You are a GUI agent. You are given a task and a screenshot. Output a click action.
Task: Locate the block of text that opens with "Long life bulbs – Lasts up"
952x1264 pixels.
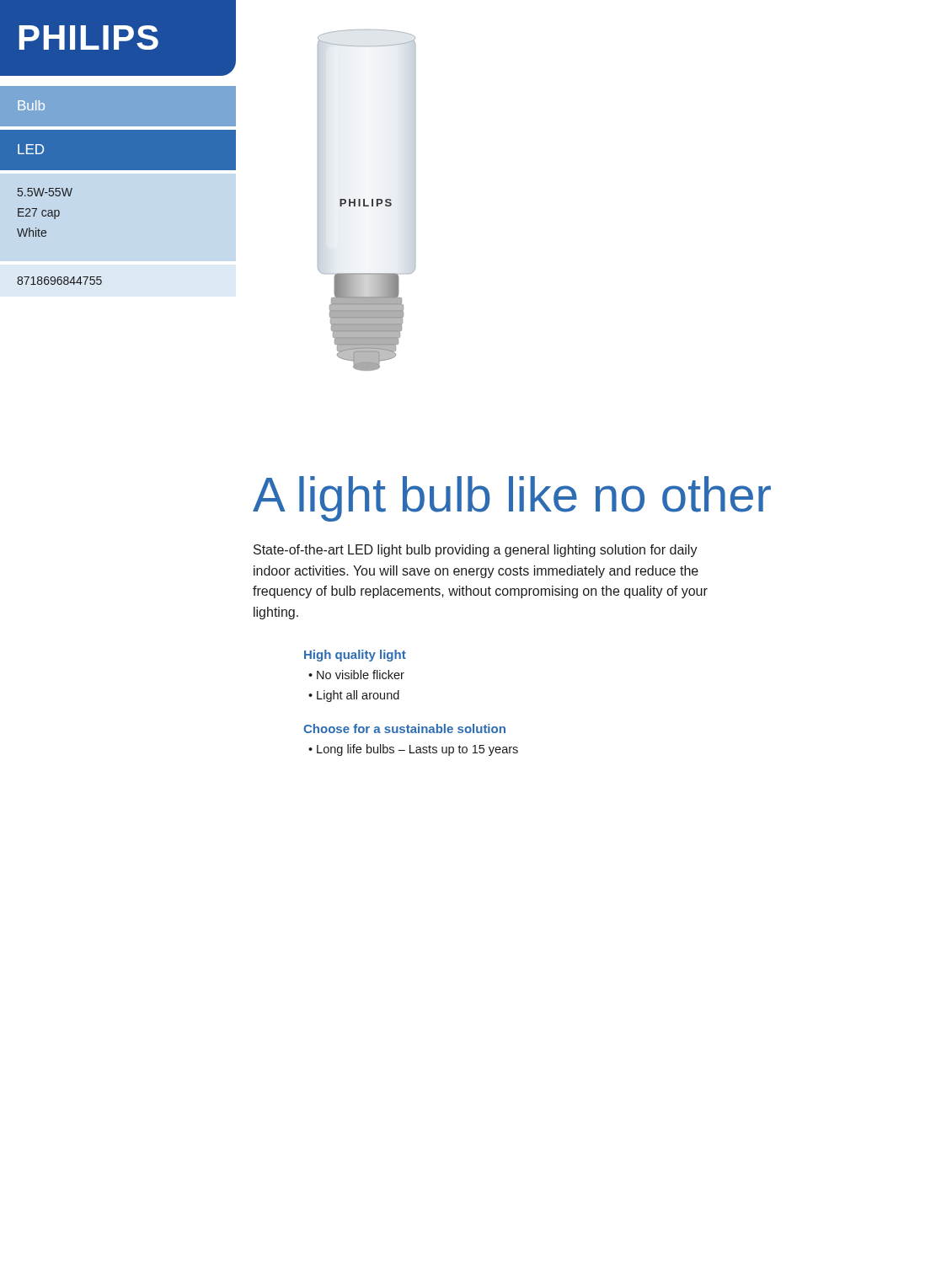(417, 749)
